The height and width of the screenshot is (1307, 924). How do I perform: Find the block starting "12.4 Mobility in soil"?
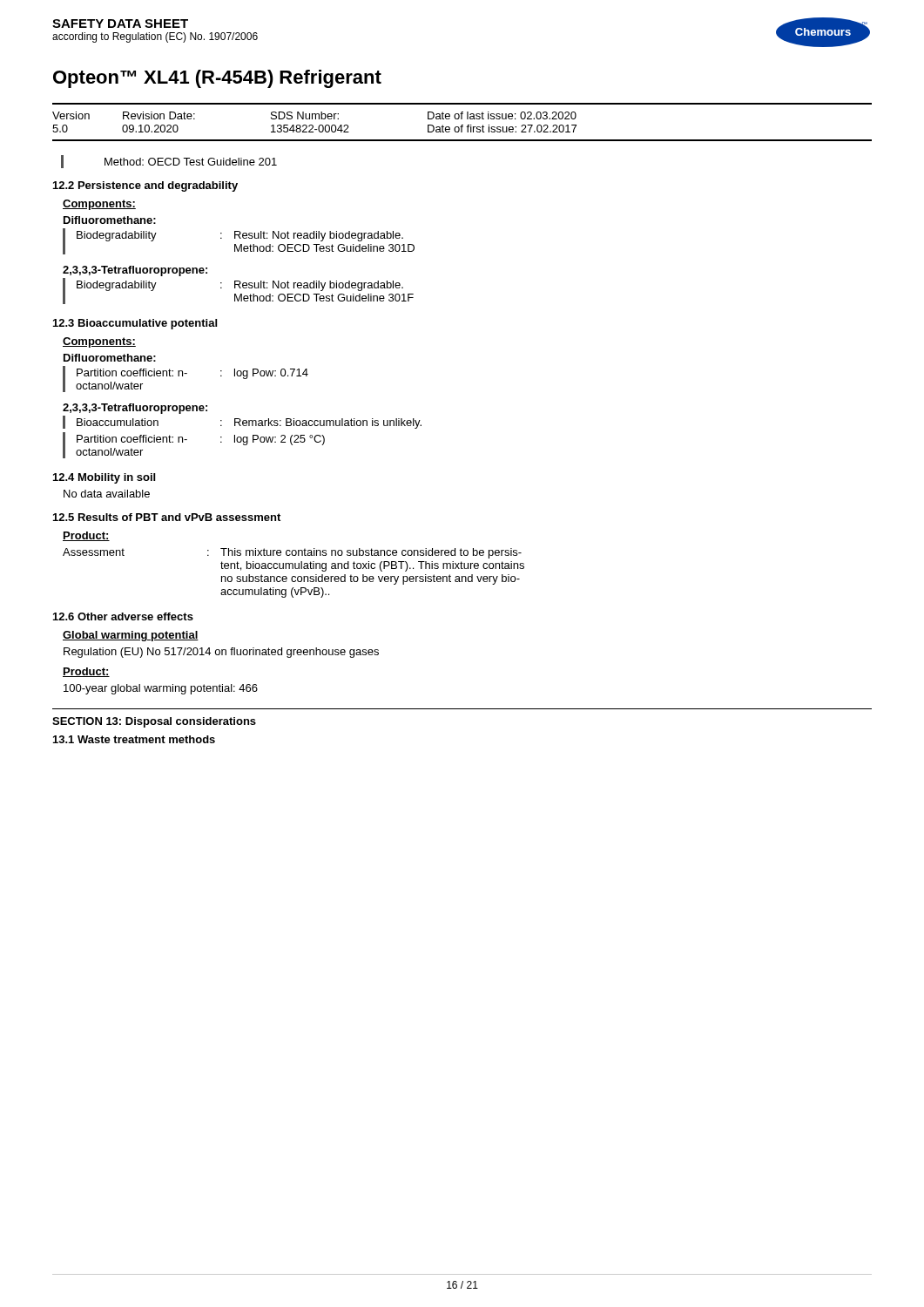pyautogui.click(x=104, y=477)
